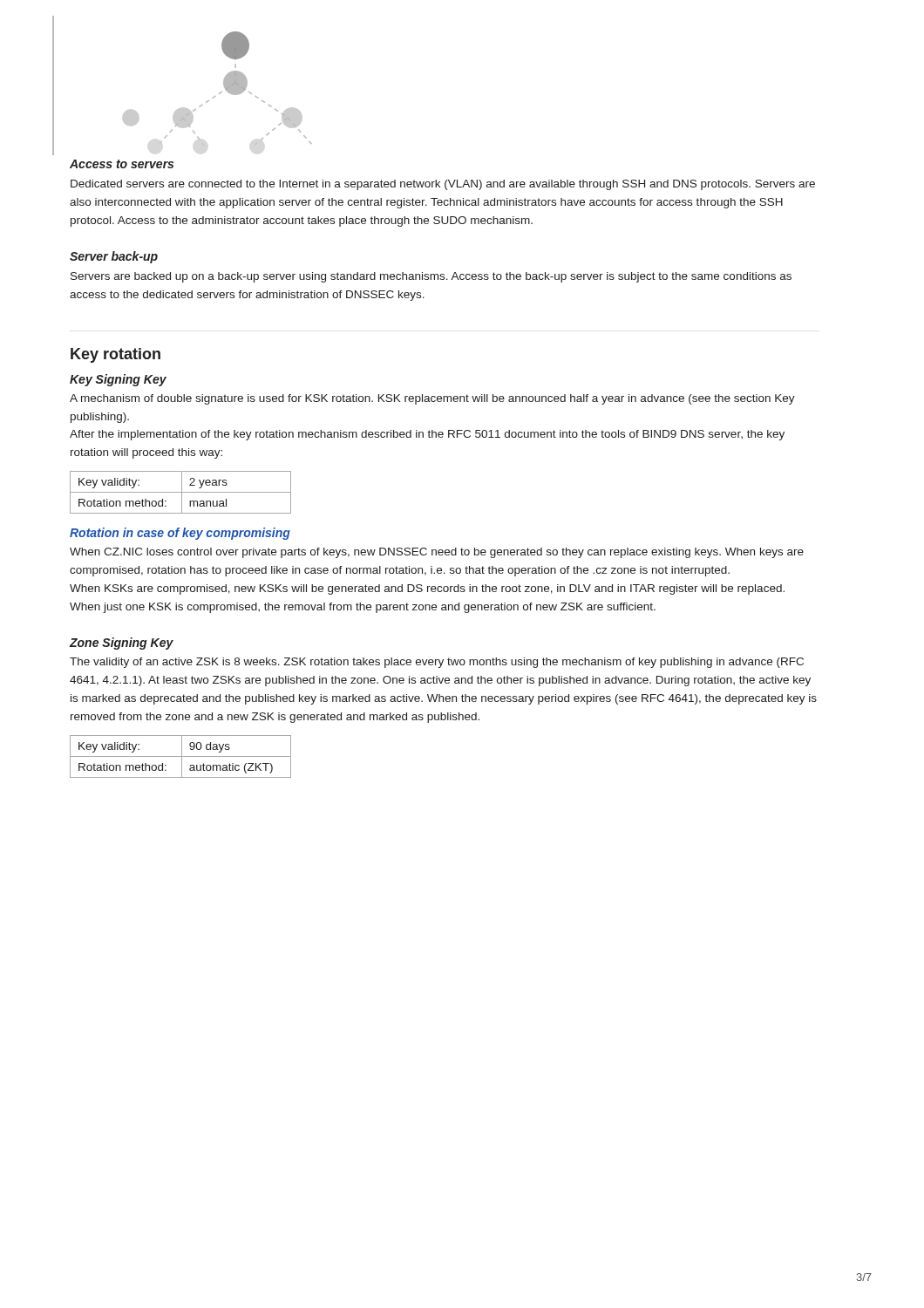Click on the region starting "Servers are backed up on a back-up"
Viewport: 924px width, 1308px height.
[x=431, y=285]
